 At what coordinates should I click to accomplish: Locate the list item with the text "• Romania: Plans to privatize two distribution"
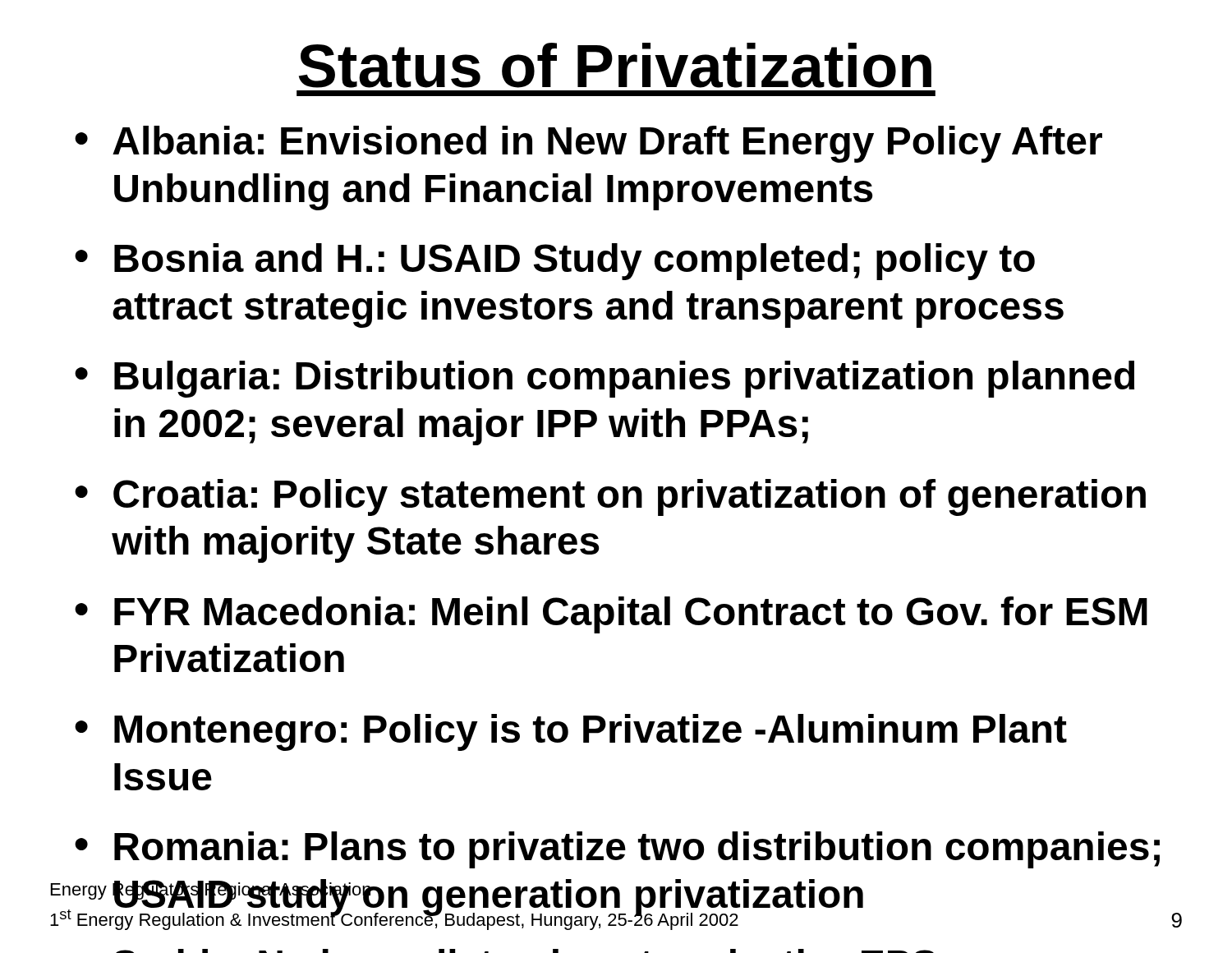click(620, 871)
